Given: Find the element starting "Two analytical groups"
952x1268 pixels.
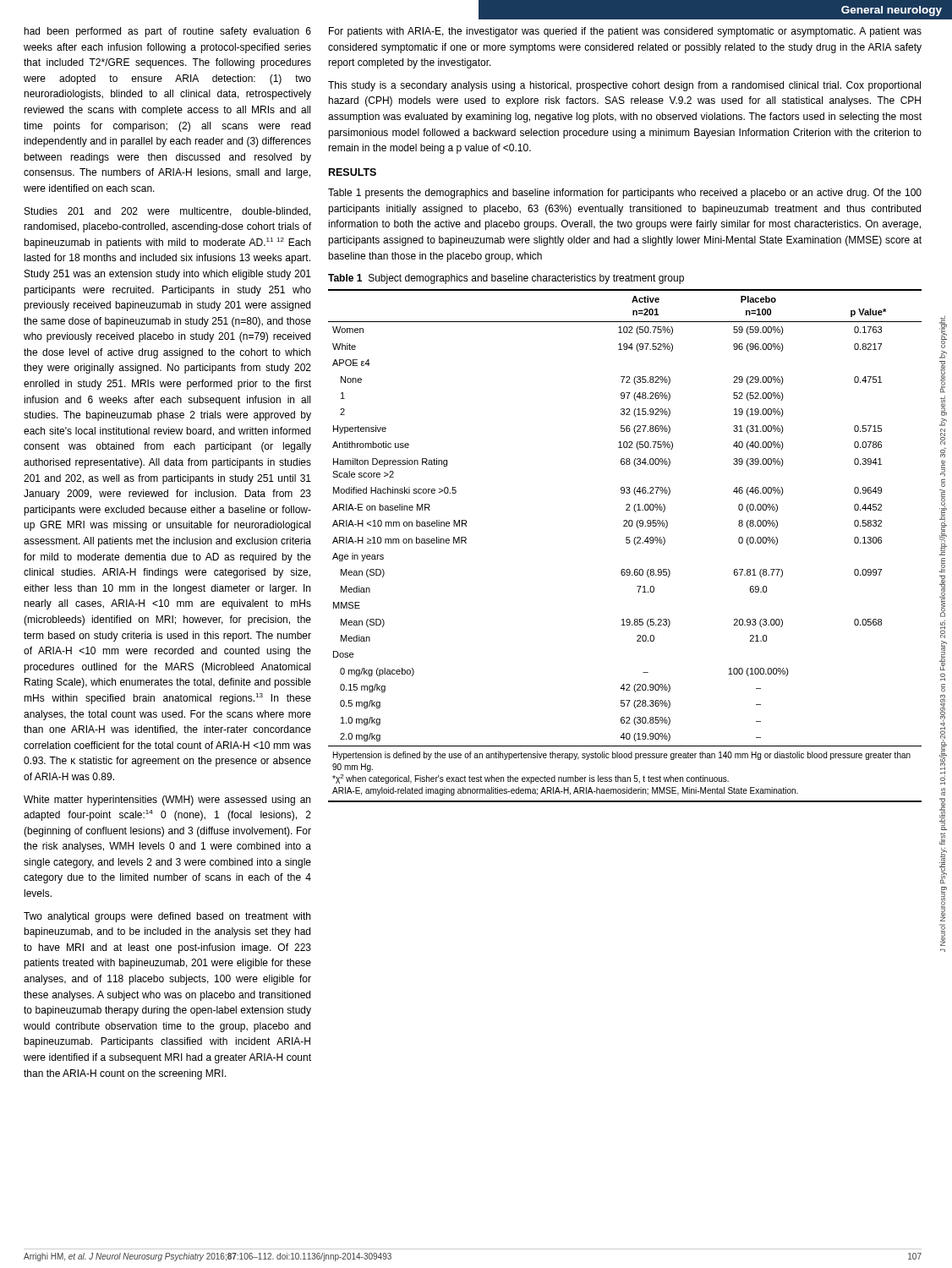Looking at the screenshot, I should [167, 995].
